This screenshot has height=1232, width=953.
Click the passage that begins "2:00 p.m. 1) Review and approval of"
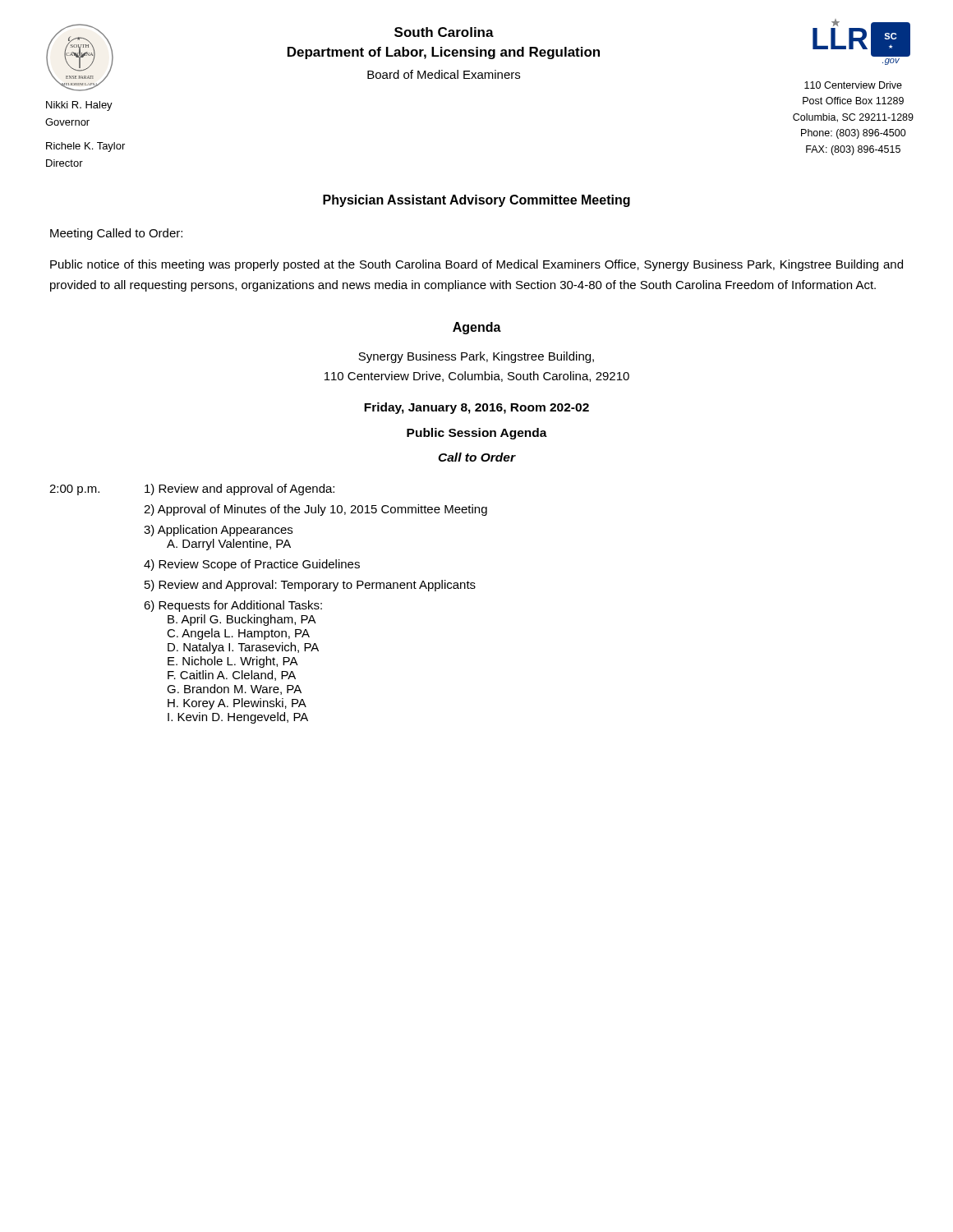click(192, 490)
